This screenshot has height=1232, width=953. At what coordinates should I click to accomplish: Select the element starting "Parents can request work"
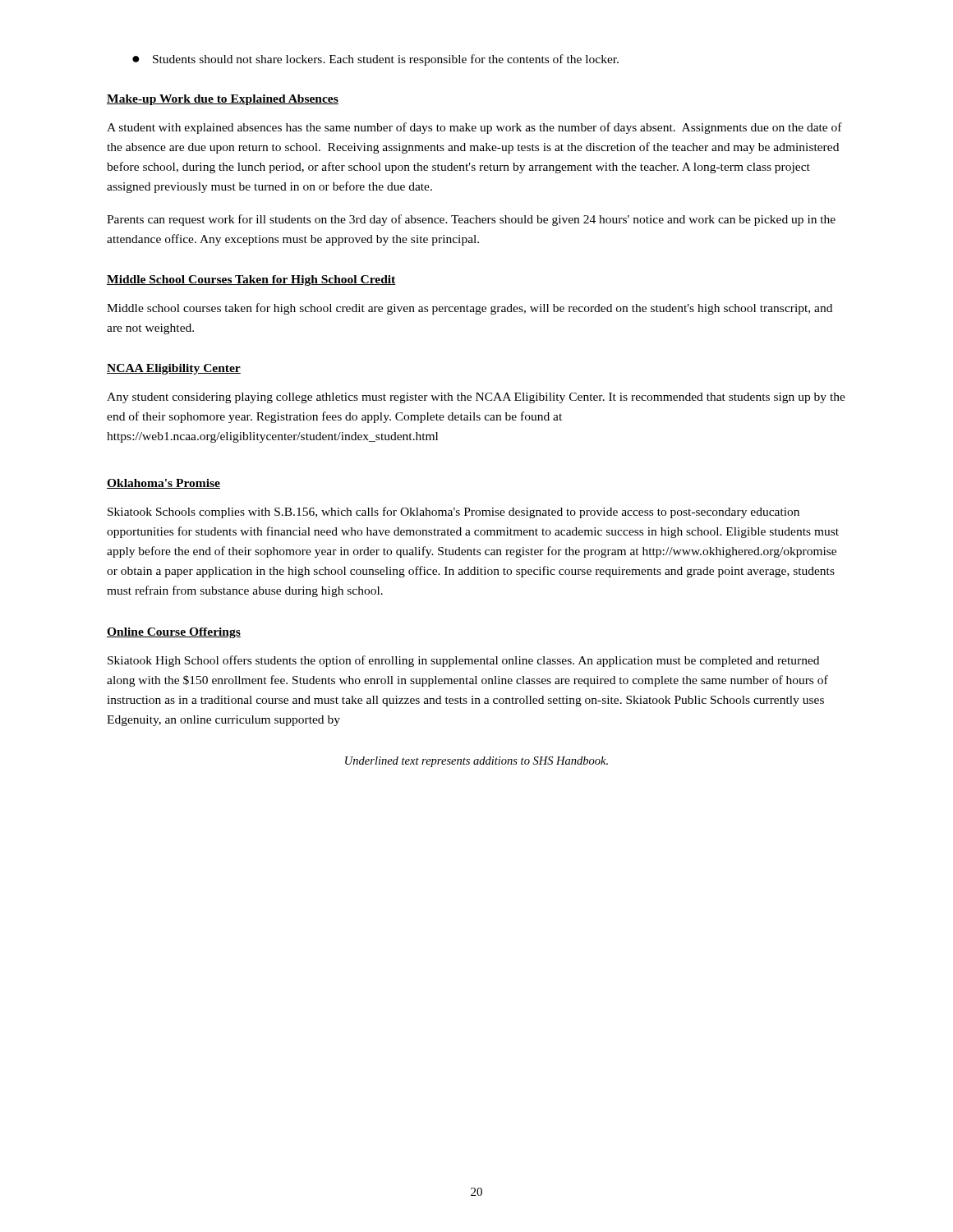coord(471,229)
